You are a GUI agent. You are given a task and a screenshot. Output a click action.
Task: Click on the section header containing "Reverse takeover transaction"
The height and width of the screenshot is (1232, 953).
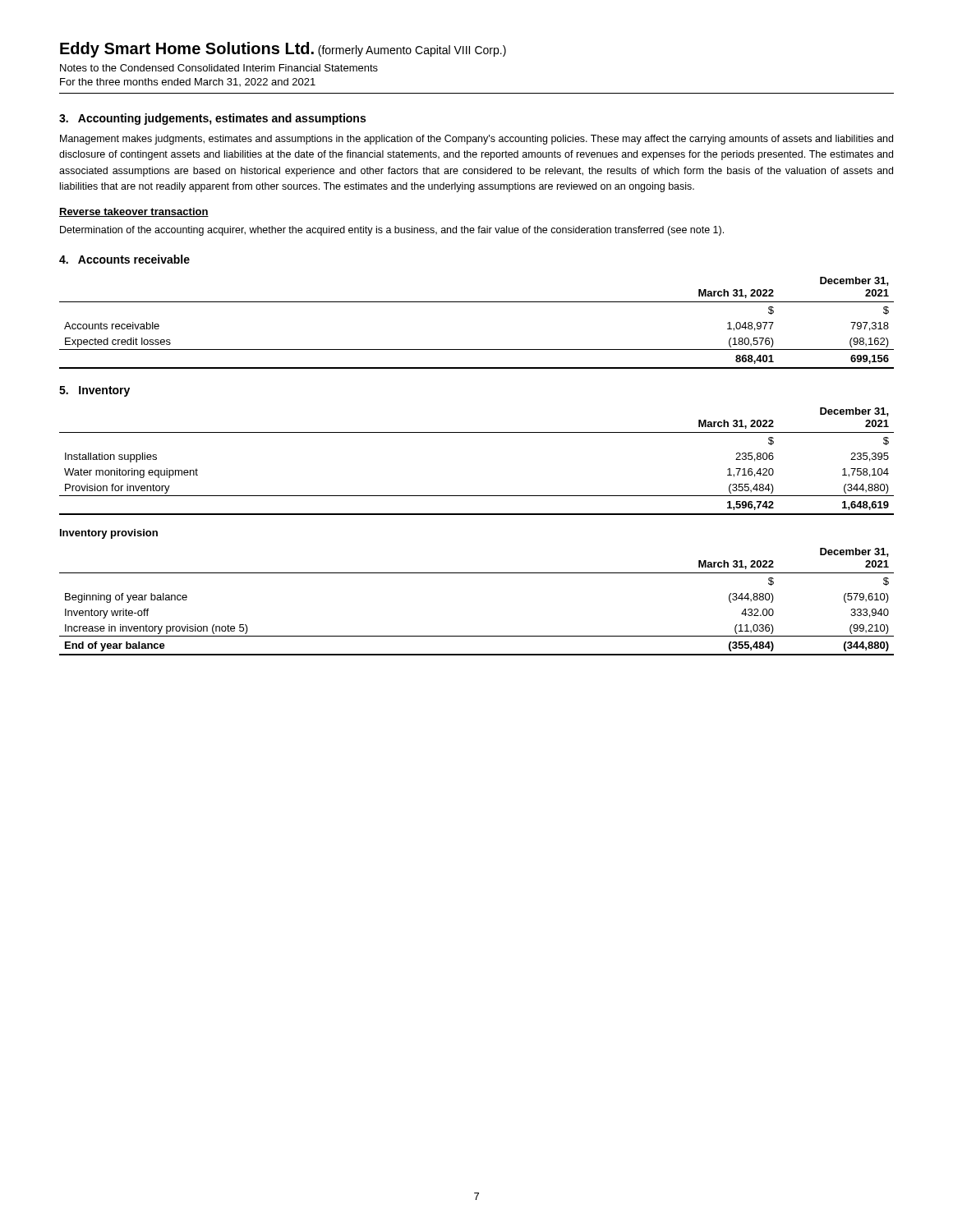[134, 211]
